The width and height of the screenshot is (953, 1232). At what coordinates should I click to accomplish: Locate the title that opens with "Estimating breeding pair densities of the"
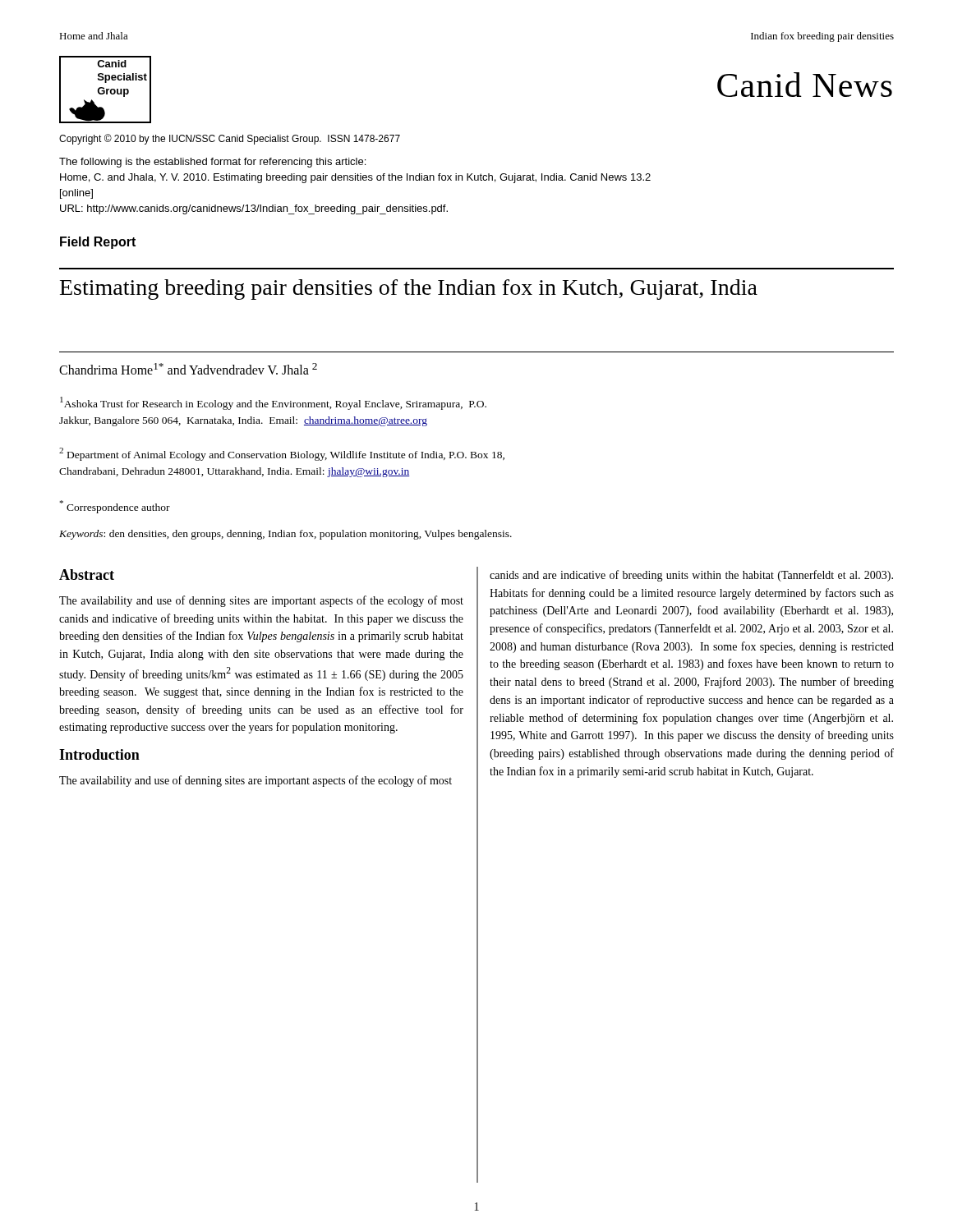pyautogui.click(x=408, y=287)
